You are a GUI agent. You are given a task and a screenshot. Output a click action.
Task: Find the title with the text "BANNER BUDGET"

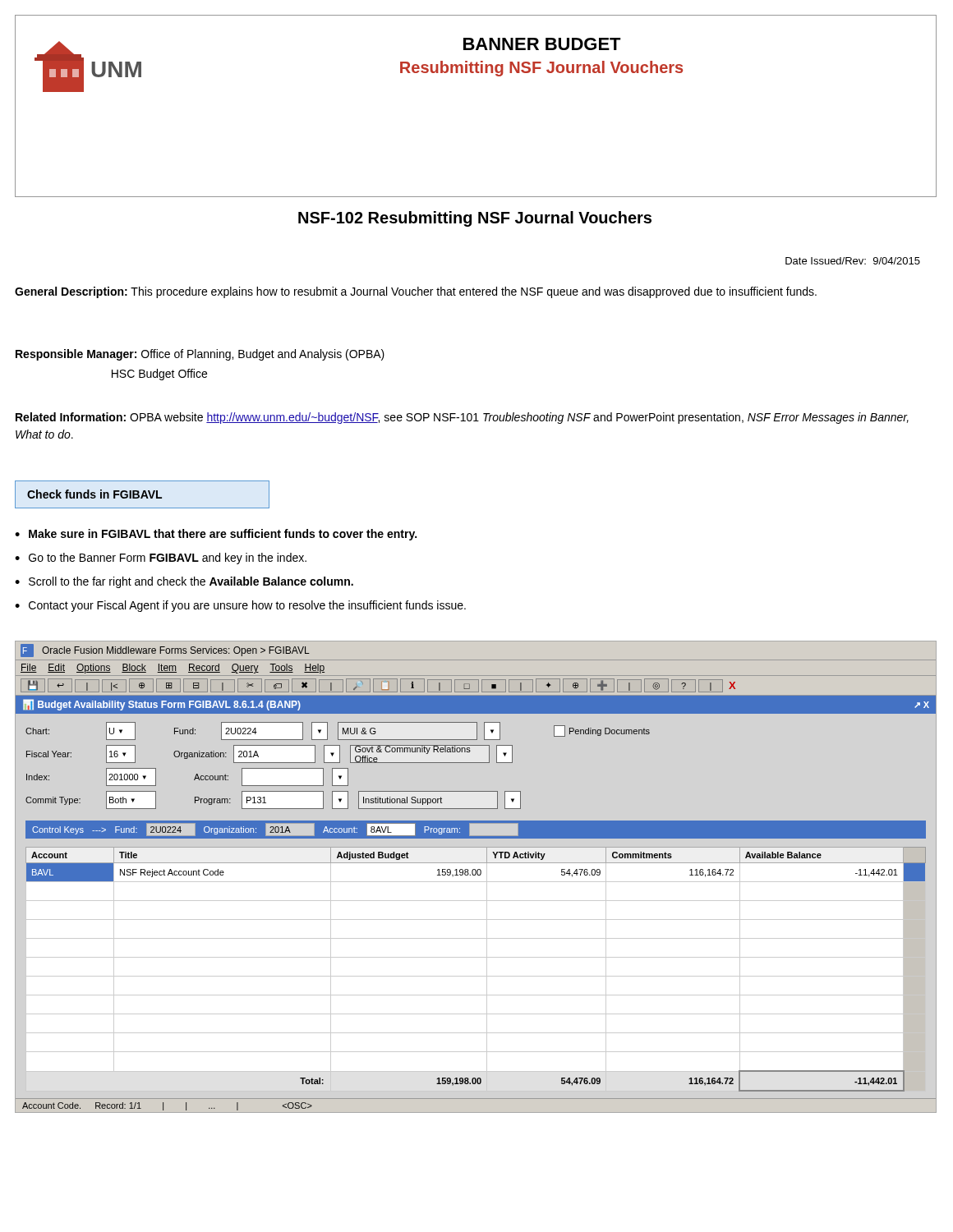coord(541,44)
